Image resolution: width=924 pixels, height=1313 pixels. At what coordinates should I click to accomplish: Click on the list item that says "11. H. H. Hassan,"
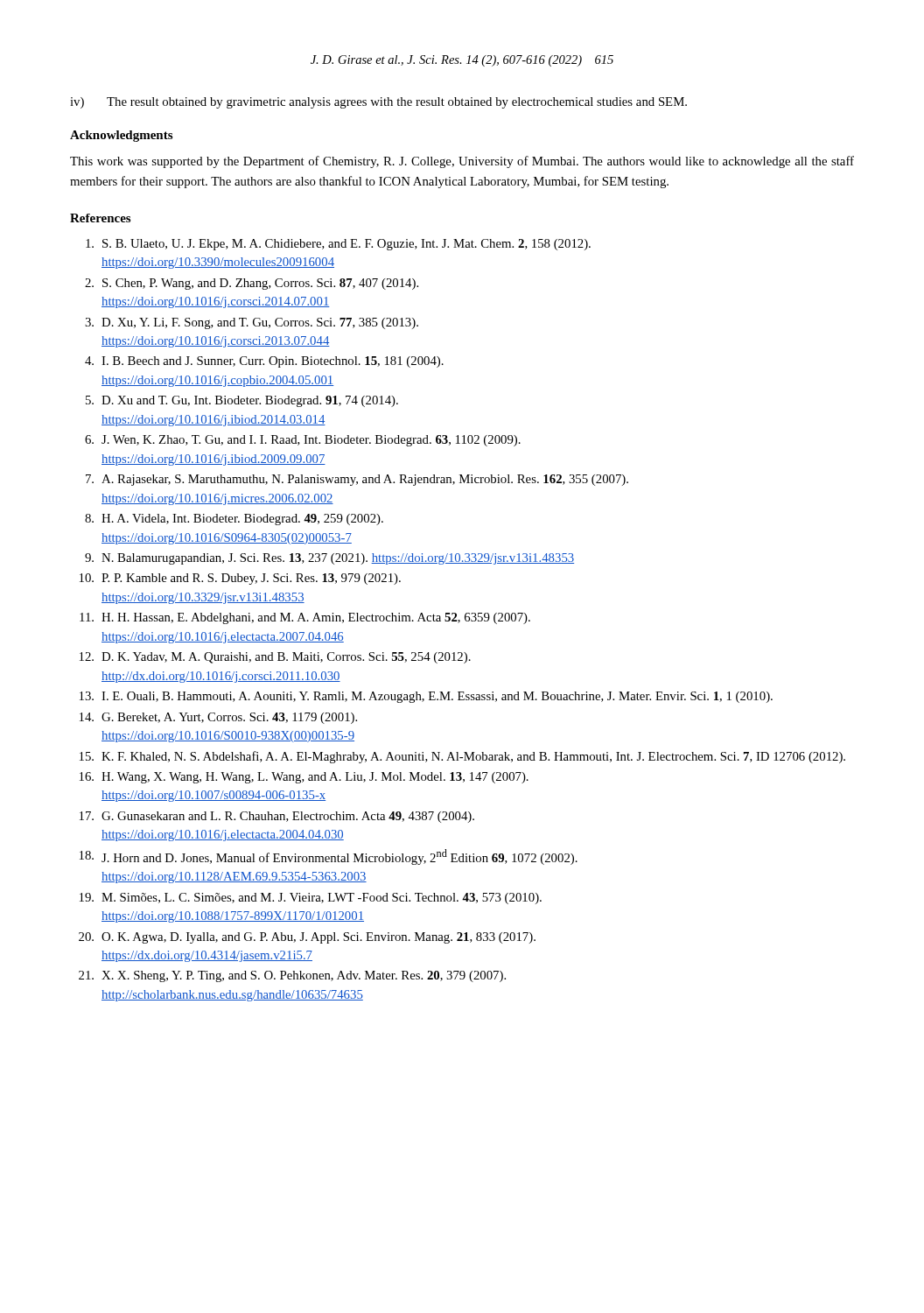tap(462, 627)
